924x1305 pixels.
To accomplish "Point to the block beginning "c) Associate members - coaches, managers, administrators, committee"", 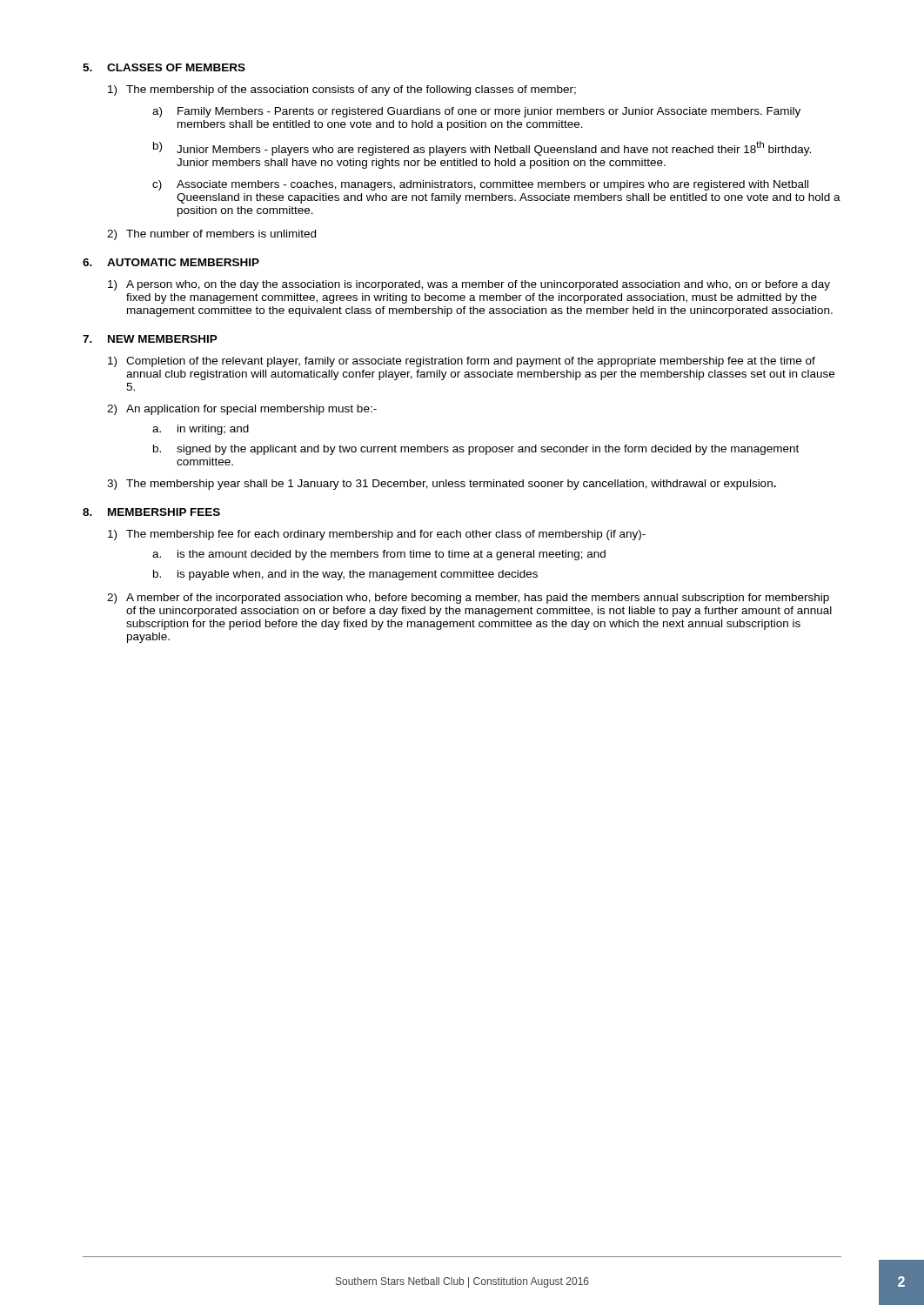I will 497,197.
